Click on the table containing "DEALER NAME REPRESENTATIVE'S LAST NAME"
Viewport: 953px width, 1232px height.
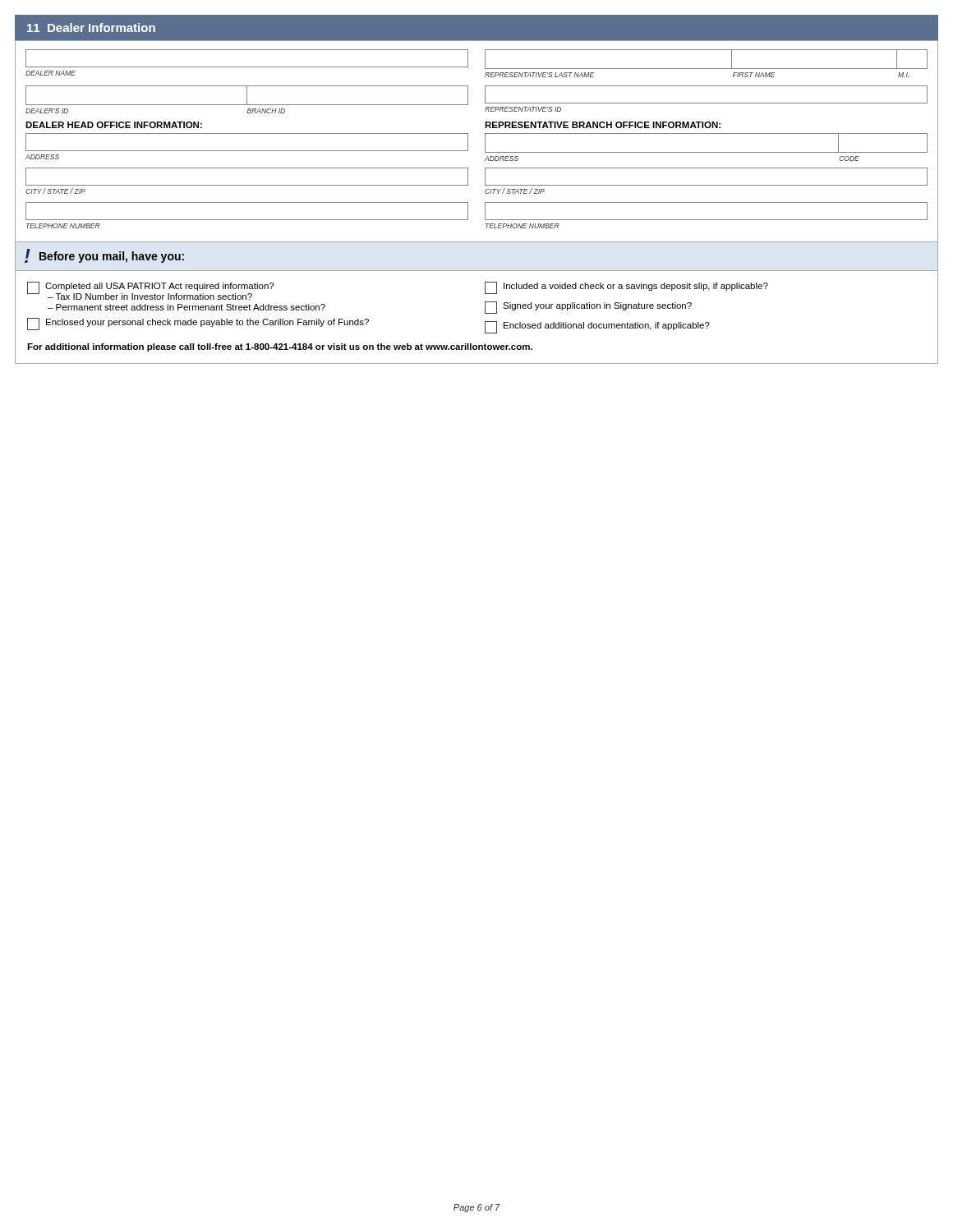click(x=476, y=141)
